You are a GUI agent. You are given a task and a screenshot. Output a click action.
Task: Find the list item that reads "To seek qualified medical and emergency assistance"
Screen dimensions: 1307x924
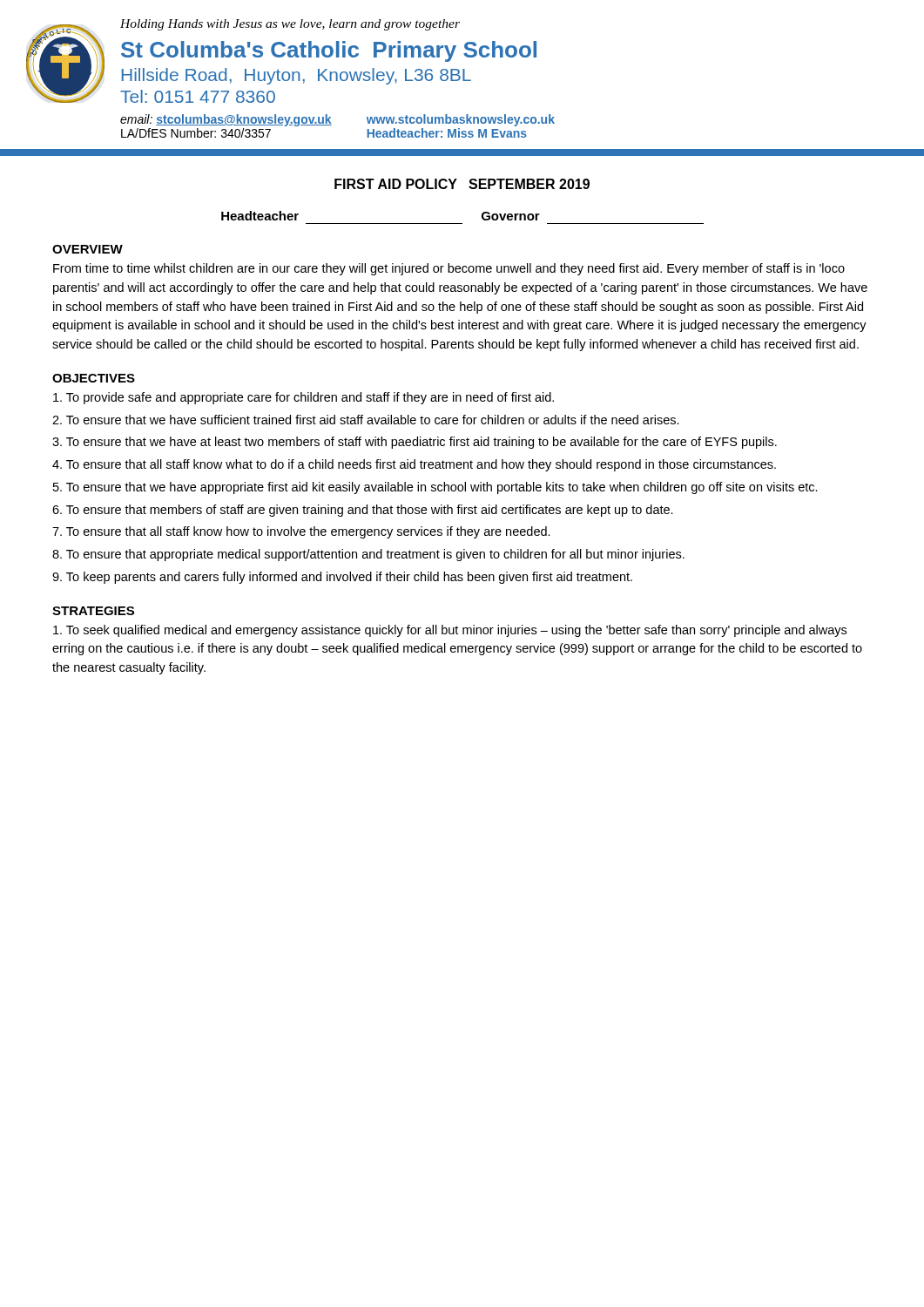click(x=457, y=648)
